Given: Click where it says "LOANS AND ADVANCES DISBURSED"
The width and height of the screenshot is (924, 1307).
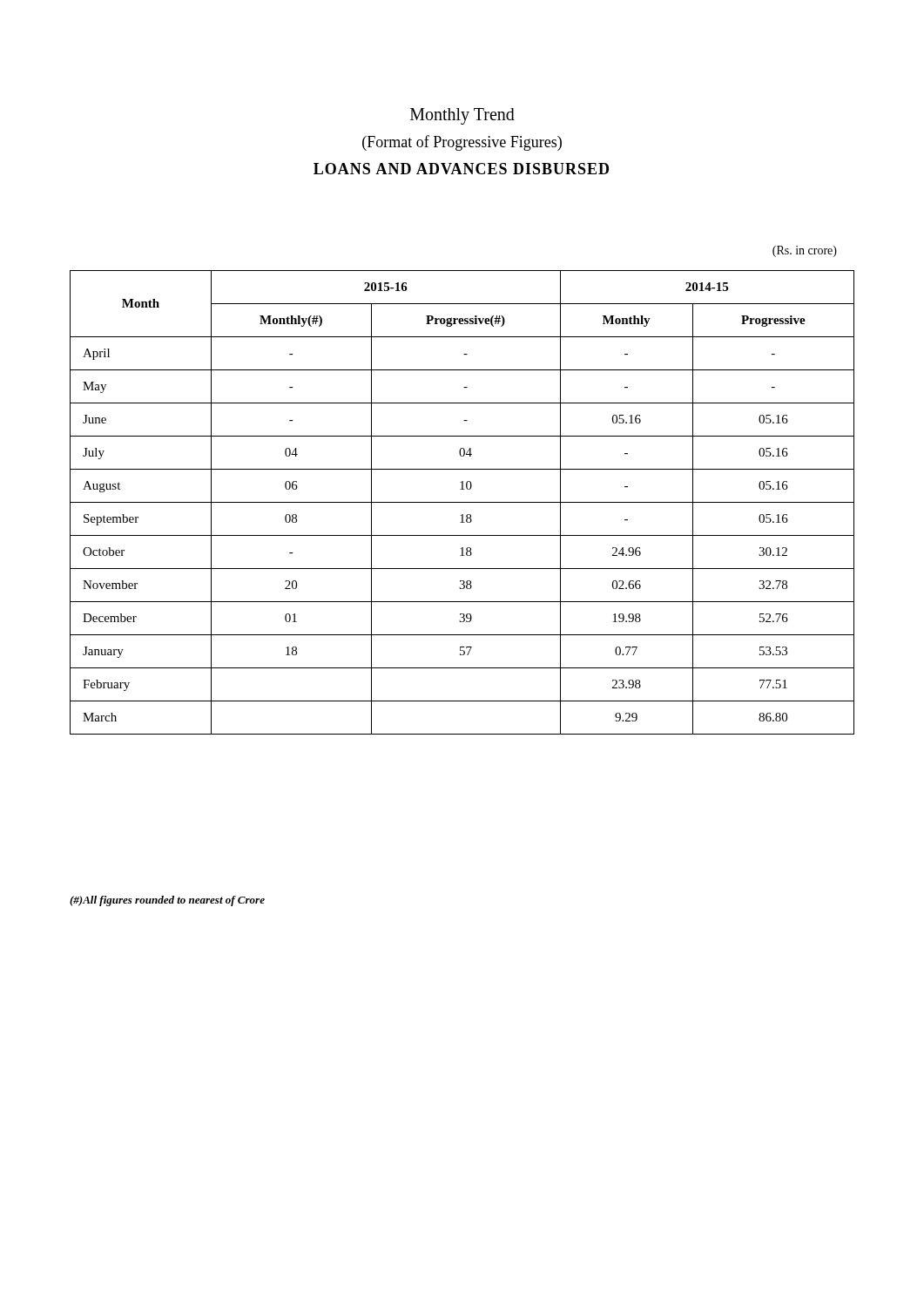Looking at the screenshot, I should click(462, 169).
